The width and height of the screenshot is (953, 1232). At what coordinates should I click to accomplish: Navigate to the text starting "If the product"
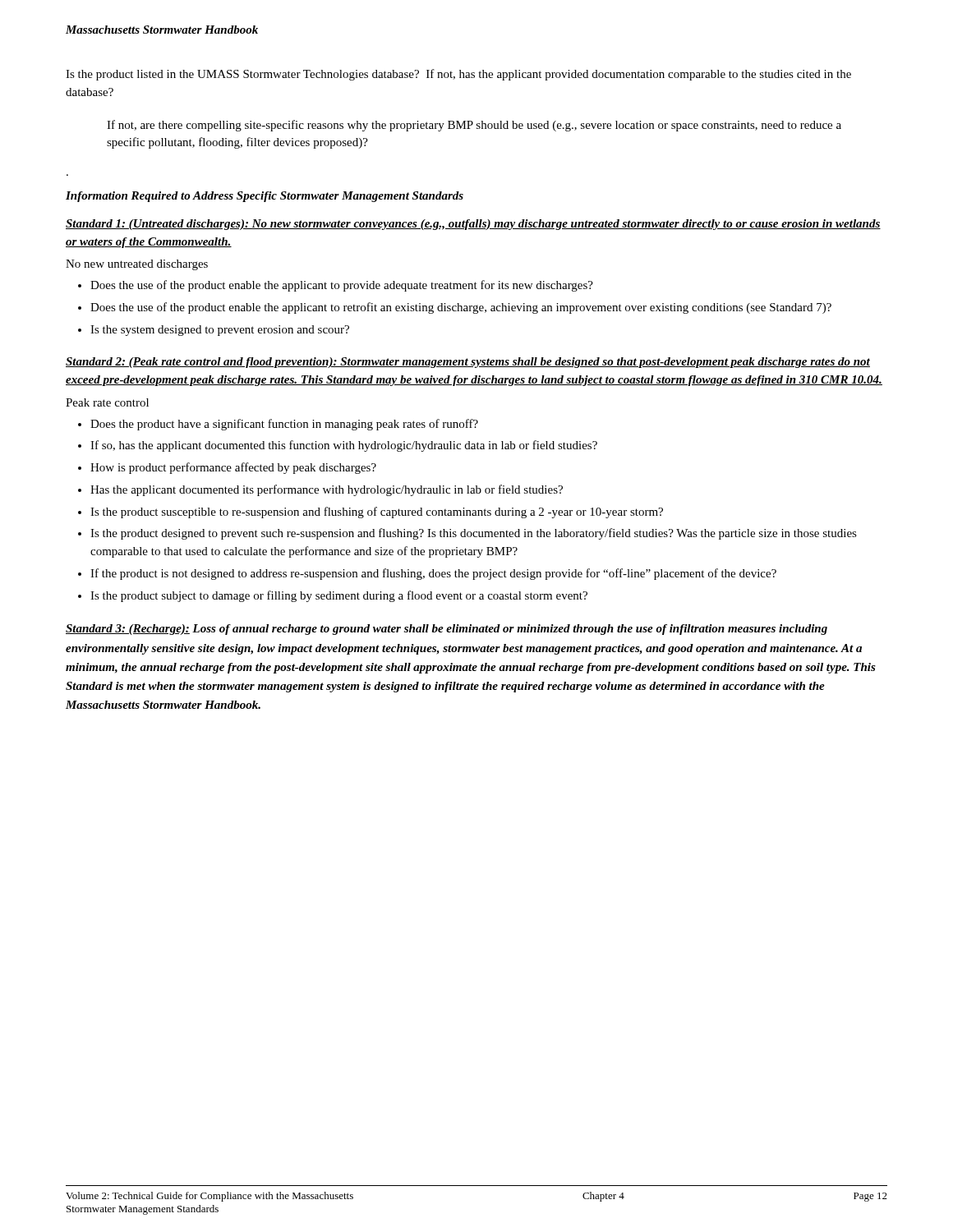[x=433, y=573]
